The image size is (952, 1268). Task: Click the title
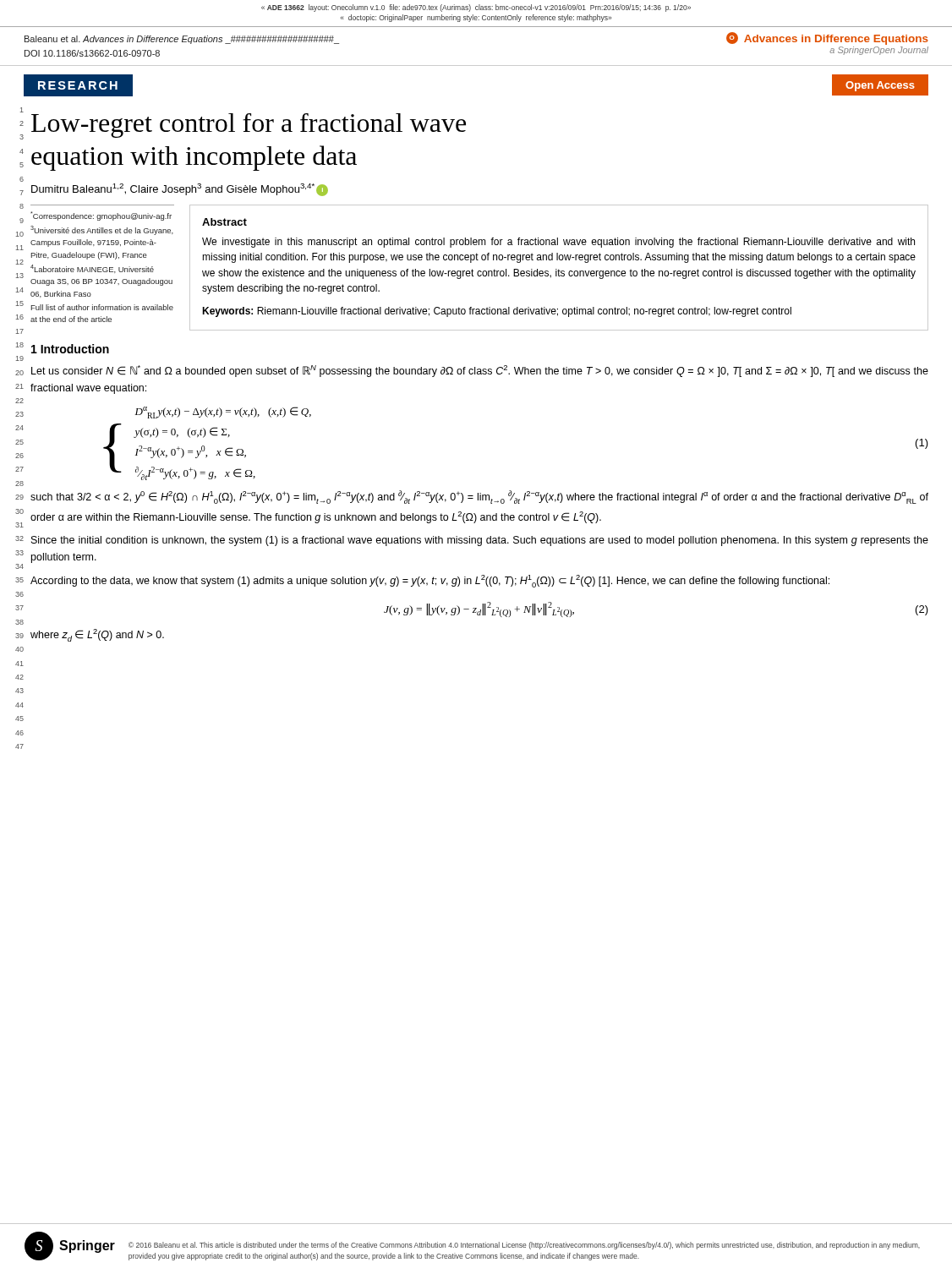pos(249,139)
